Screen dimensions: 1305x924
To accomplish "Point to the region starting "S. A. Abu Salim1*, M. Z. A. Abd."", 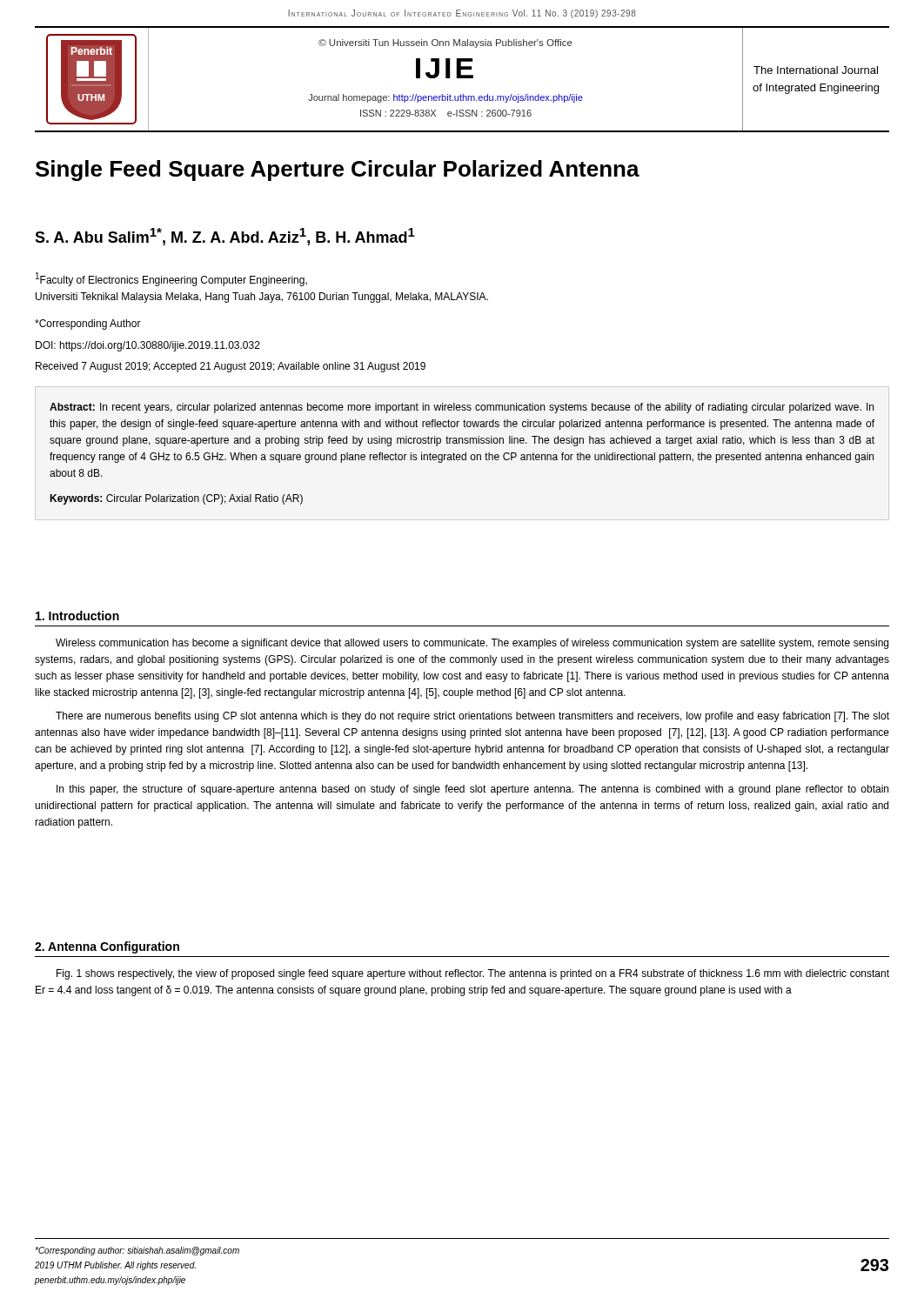I will 225,235.
